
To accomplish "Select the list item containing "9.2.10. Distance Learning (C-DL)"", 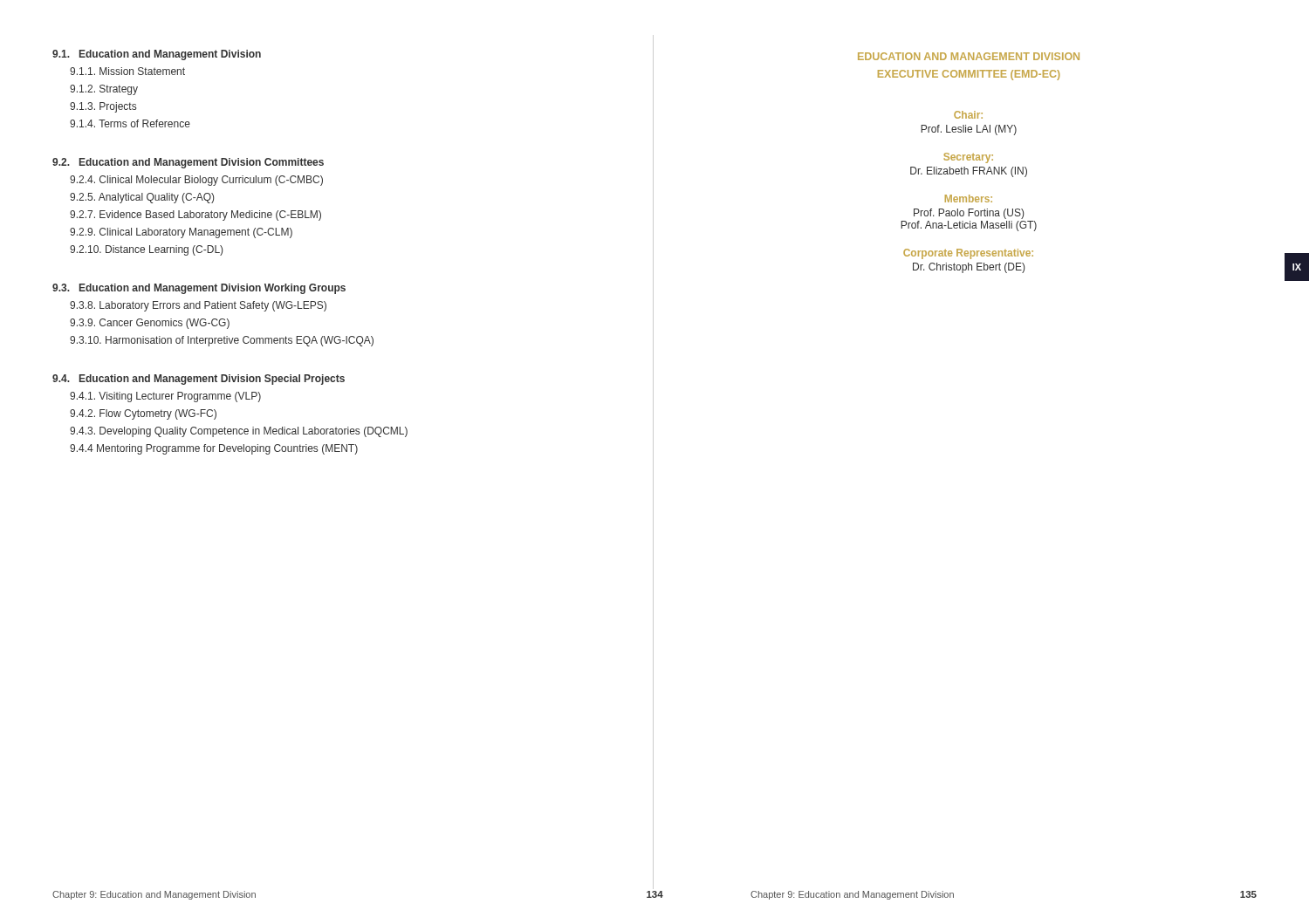I will [147, 250].
